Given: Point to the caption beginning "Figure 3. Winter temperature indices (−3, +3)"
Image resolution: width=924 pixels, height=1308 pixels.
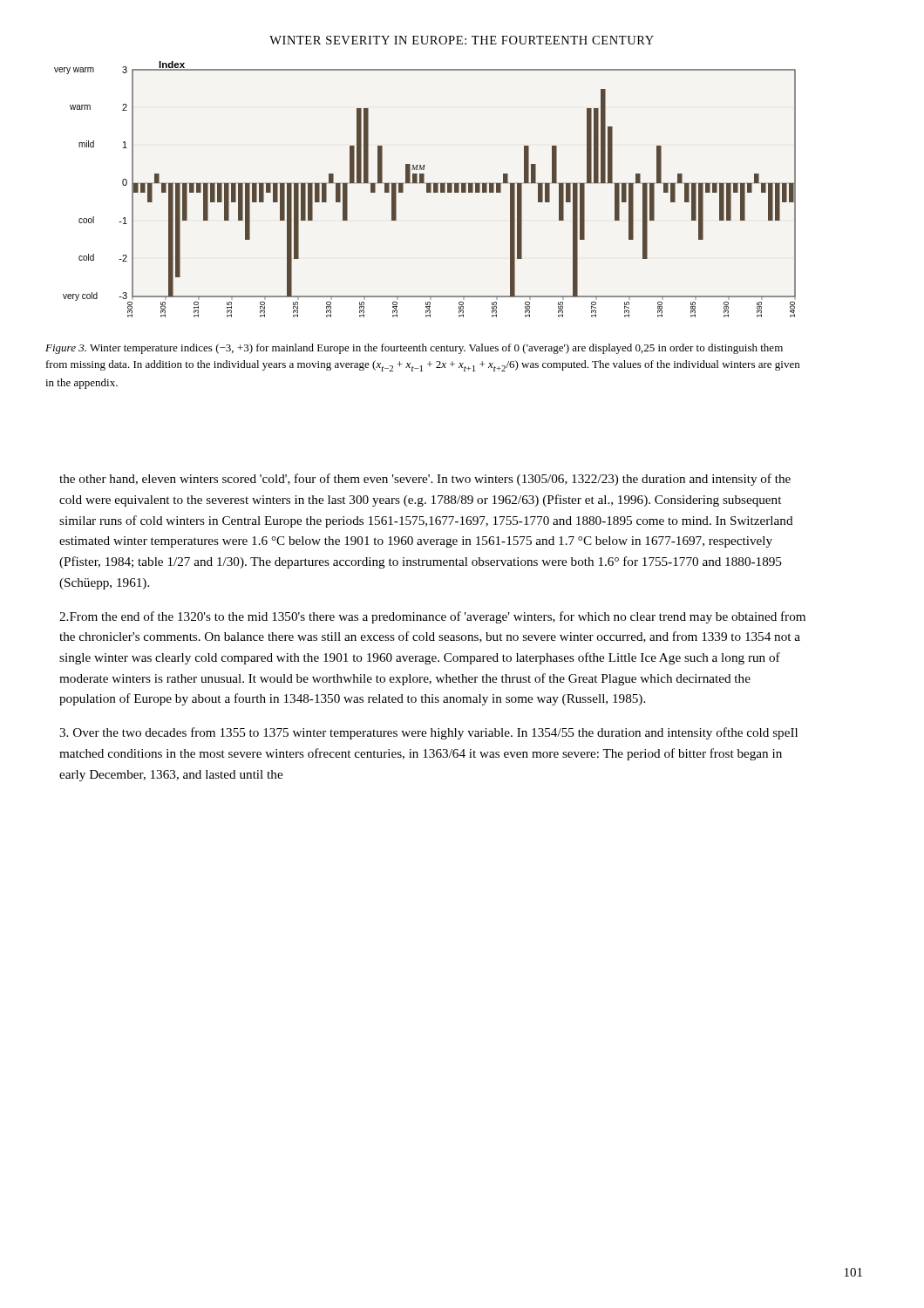Looking at the screenshot, I should click(x=423, y=365).
